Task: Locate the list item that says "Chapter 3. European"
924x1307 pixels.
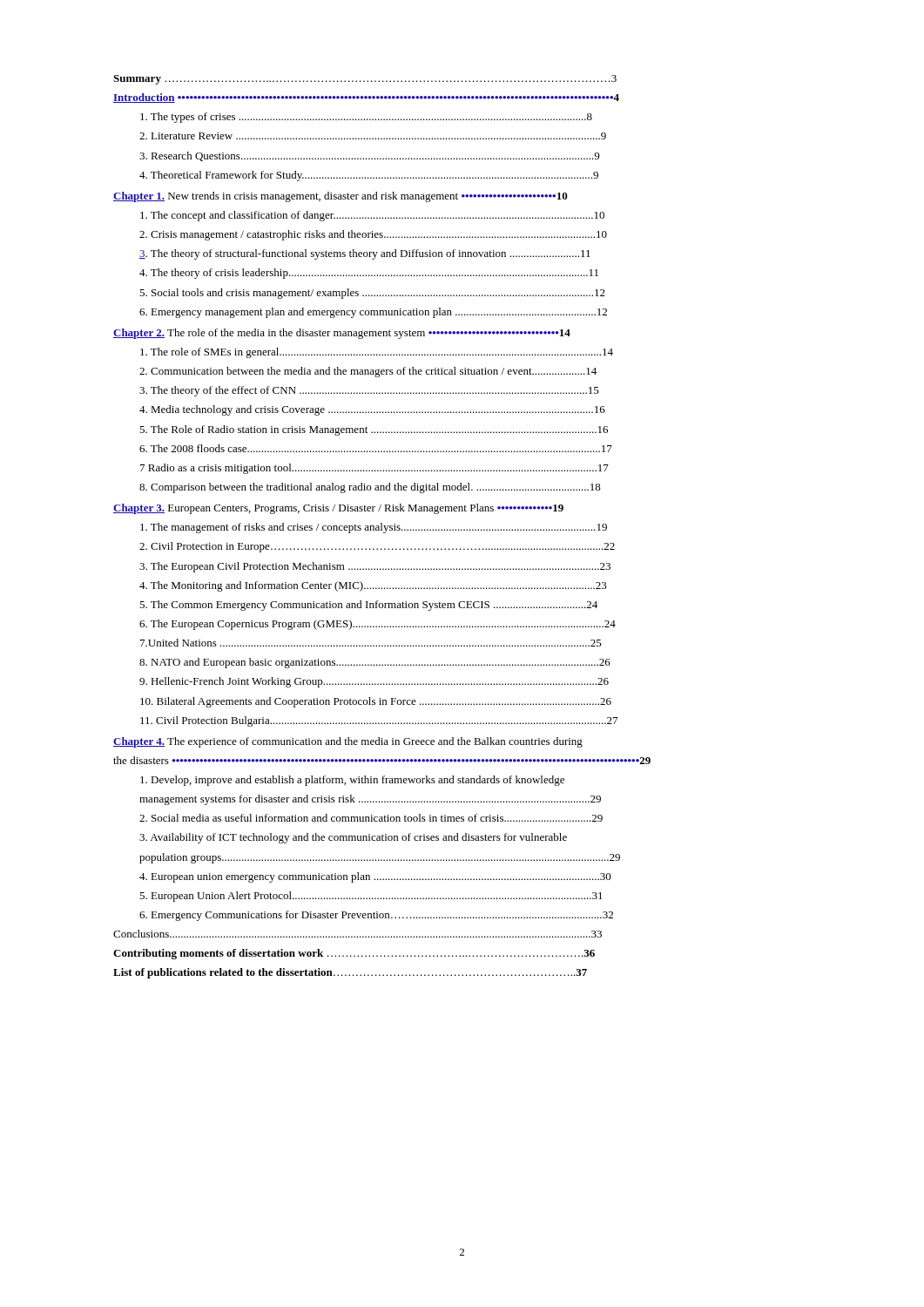Action: (x=338, y=508)
